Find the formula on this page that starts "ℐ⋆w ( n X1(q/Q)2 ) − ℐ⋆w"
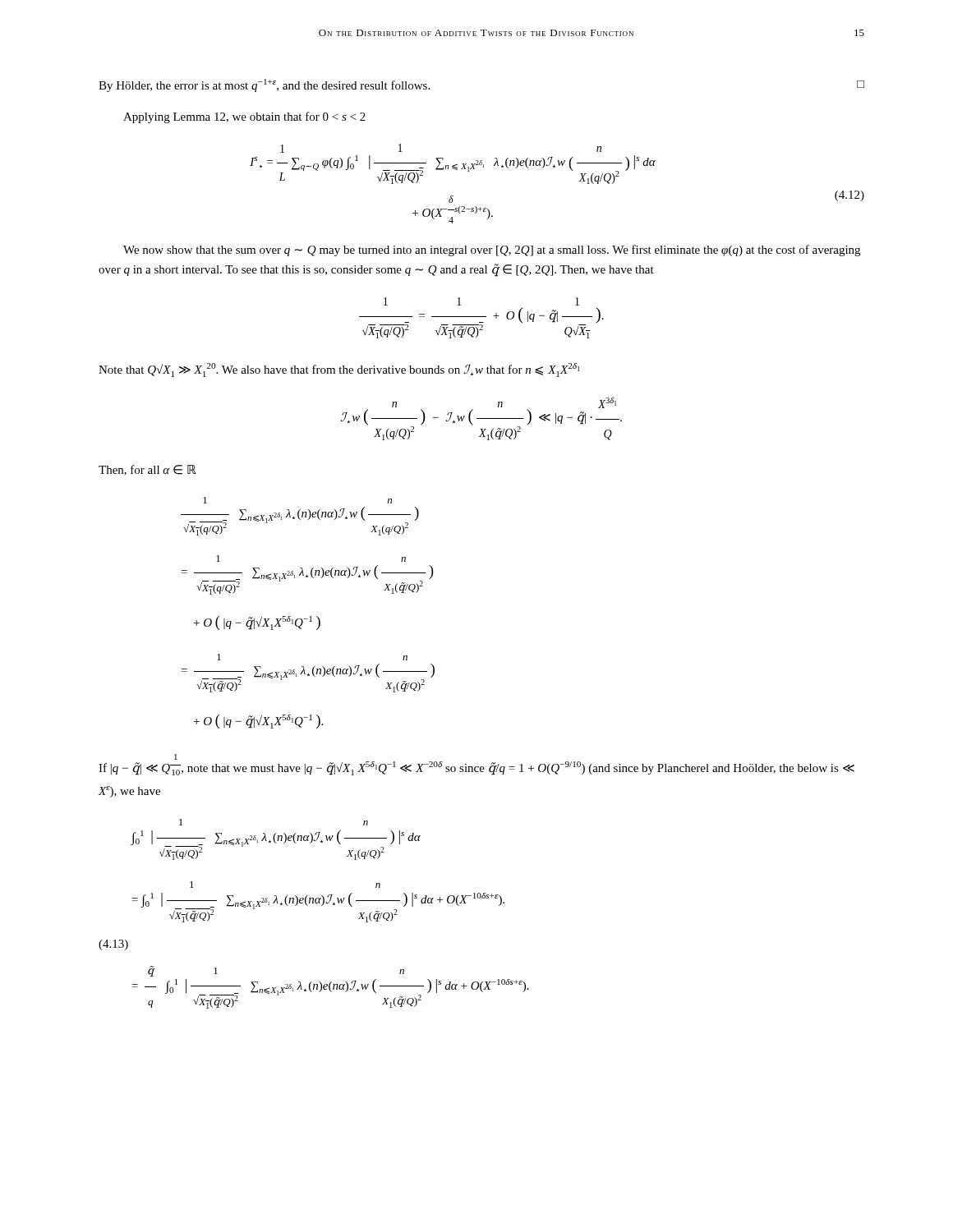 coord(481,419)
